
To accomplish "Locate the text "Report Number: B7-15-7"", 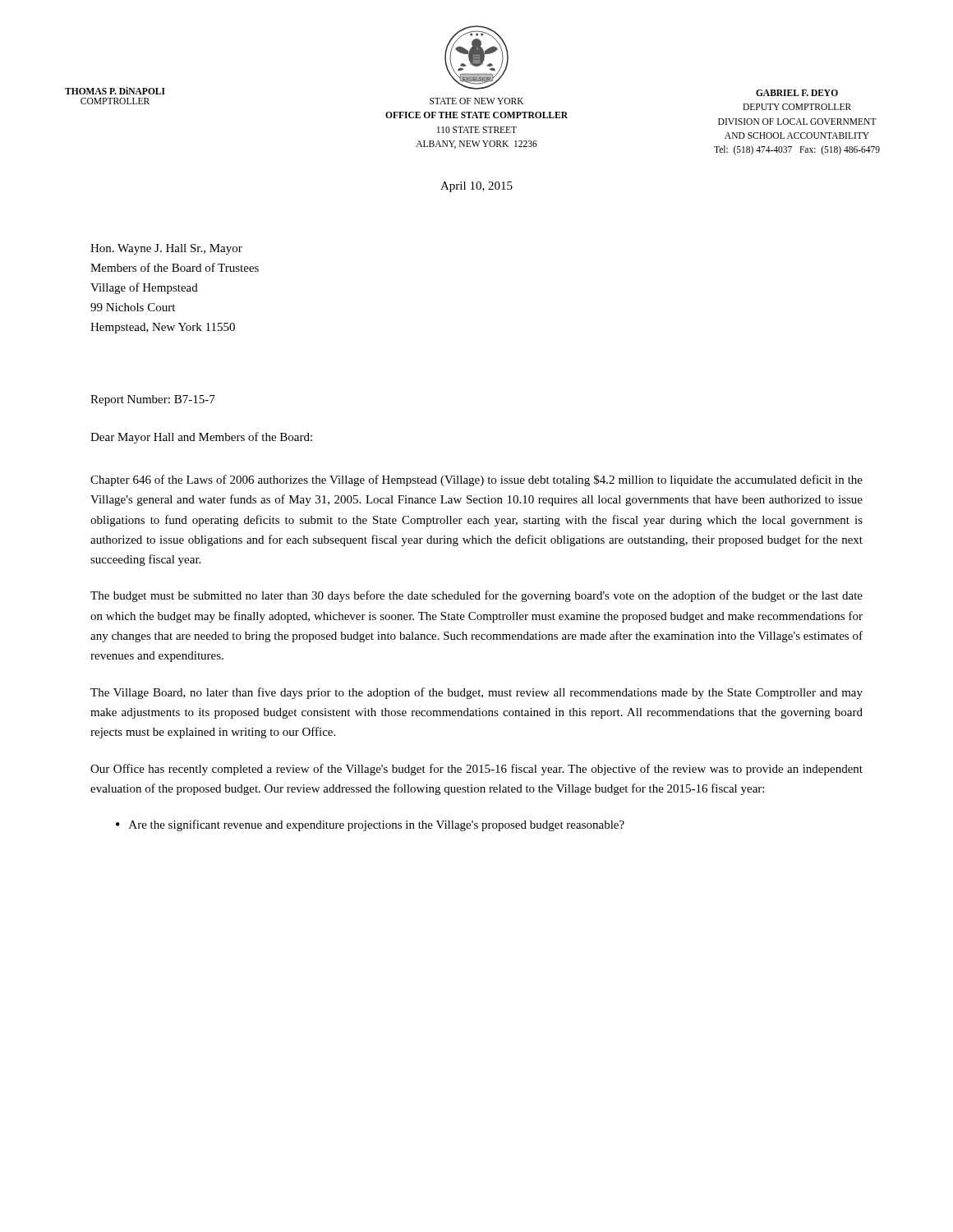I will [x=153, y=399].
